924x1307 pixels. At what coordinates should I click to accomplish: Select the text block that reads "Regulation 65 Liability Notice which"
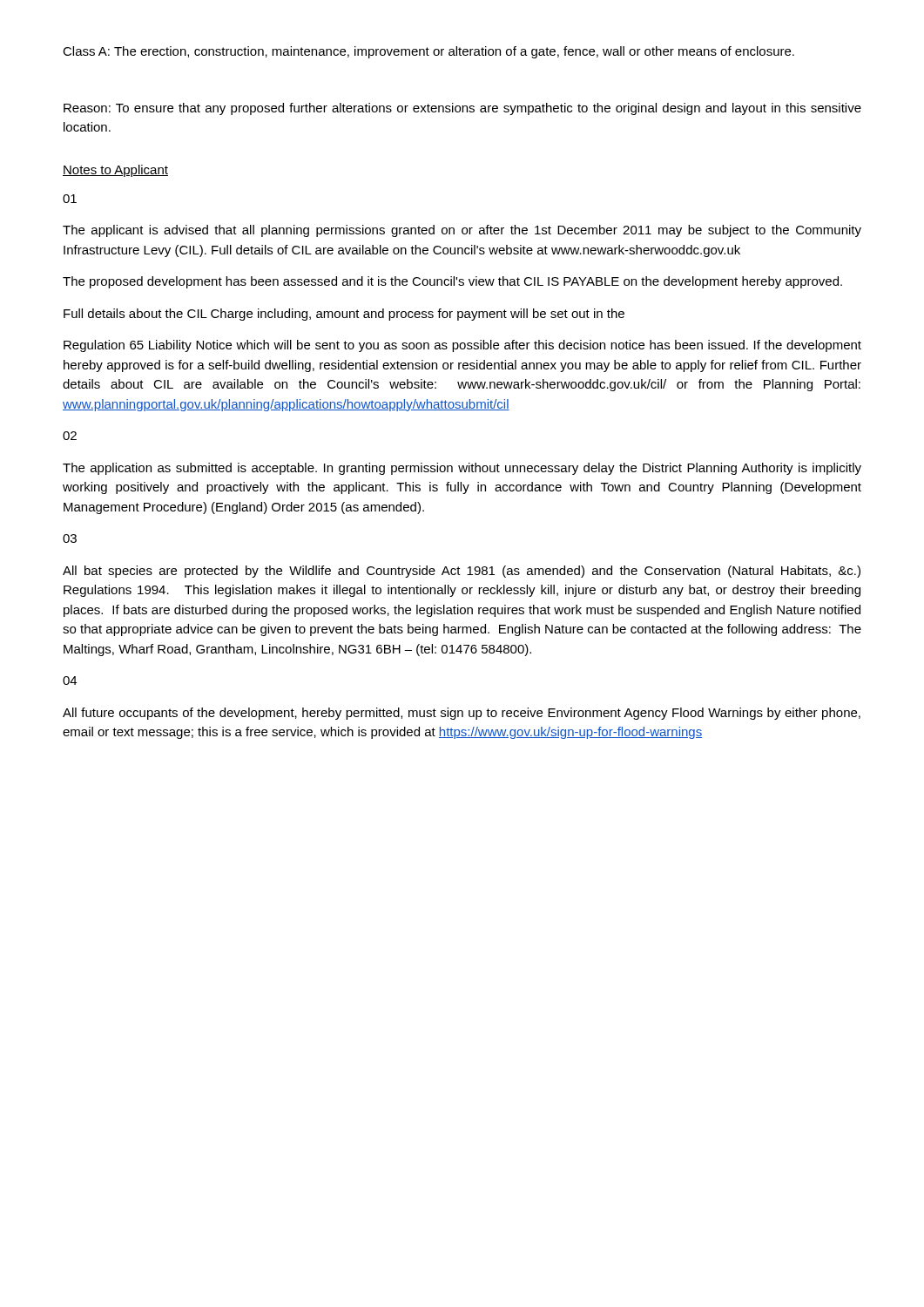462,374
